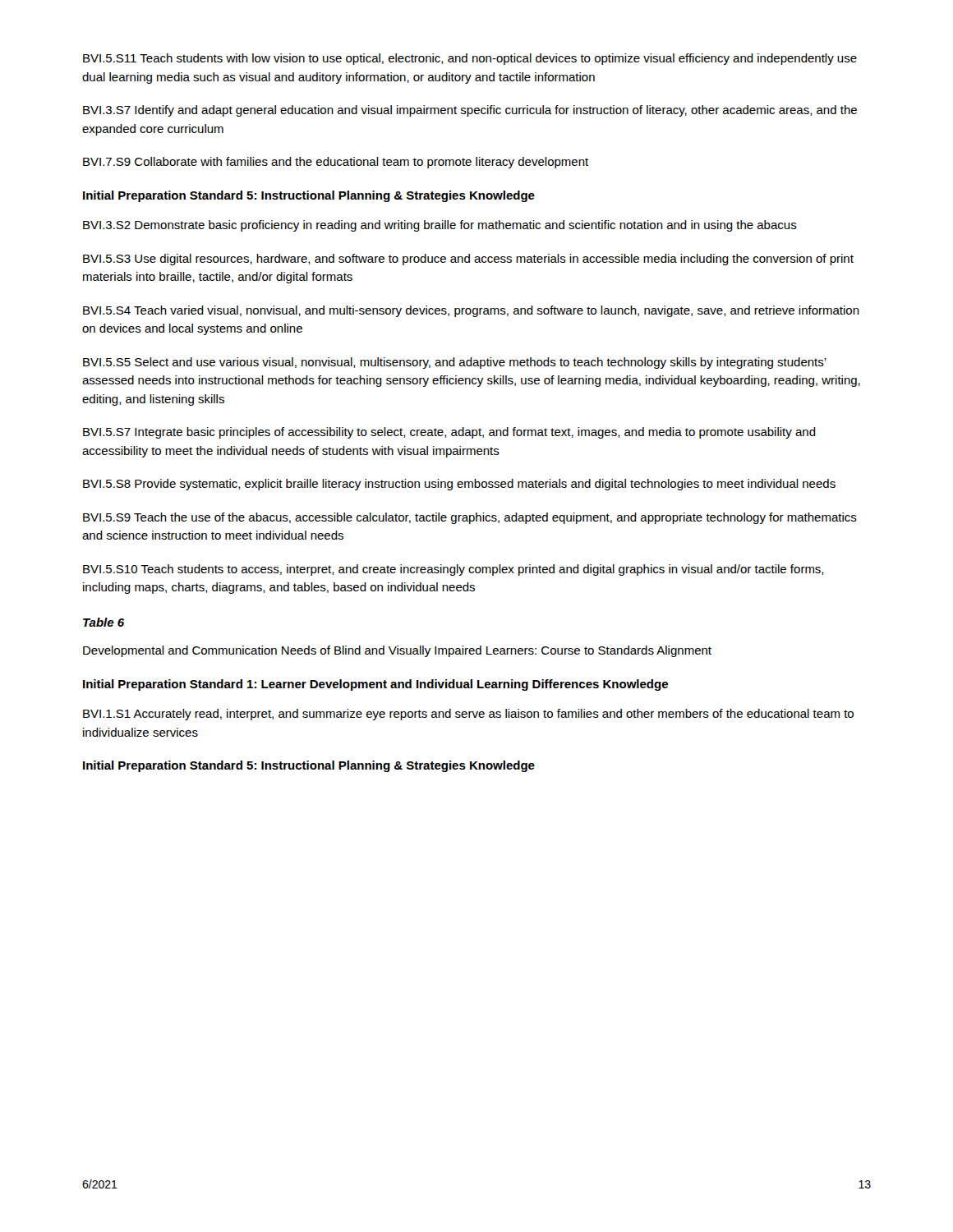Click on the element starting "Initial Preparation Standard 1: Learner"
This screenshot has width=953, height=1232.
375,683
